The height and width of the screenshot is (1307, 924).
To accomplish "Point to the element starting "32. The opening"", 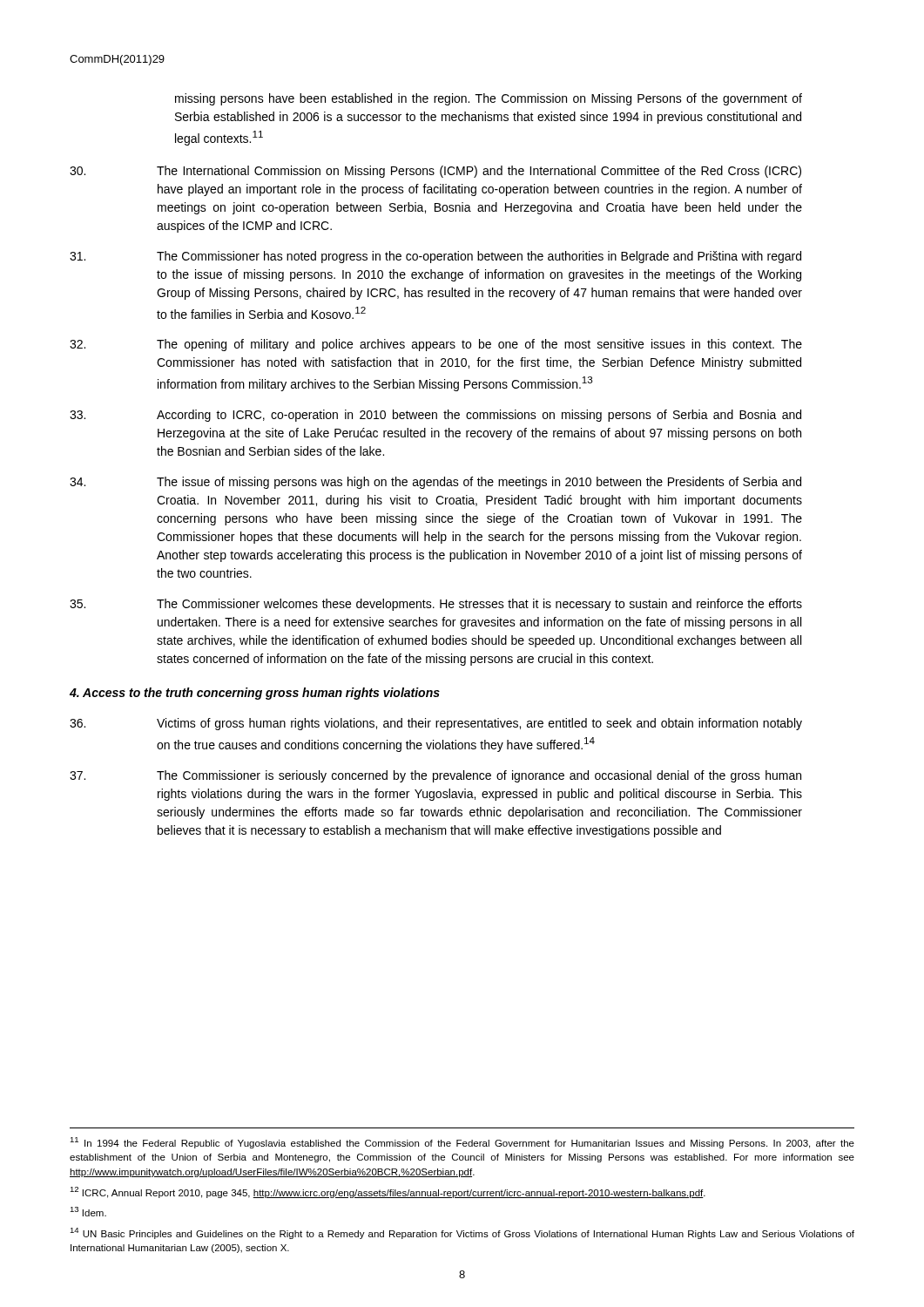I will (436, 365).
